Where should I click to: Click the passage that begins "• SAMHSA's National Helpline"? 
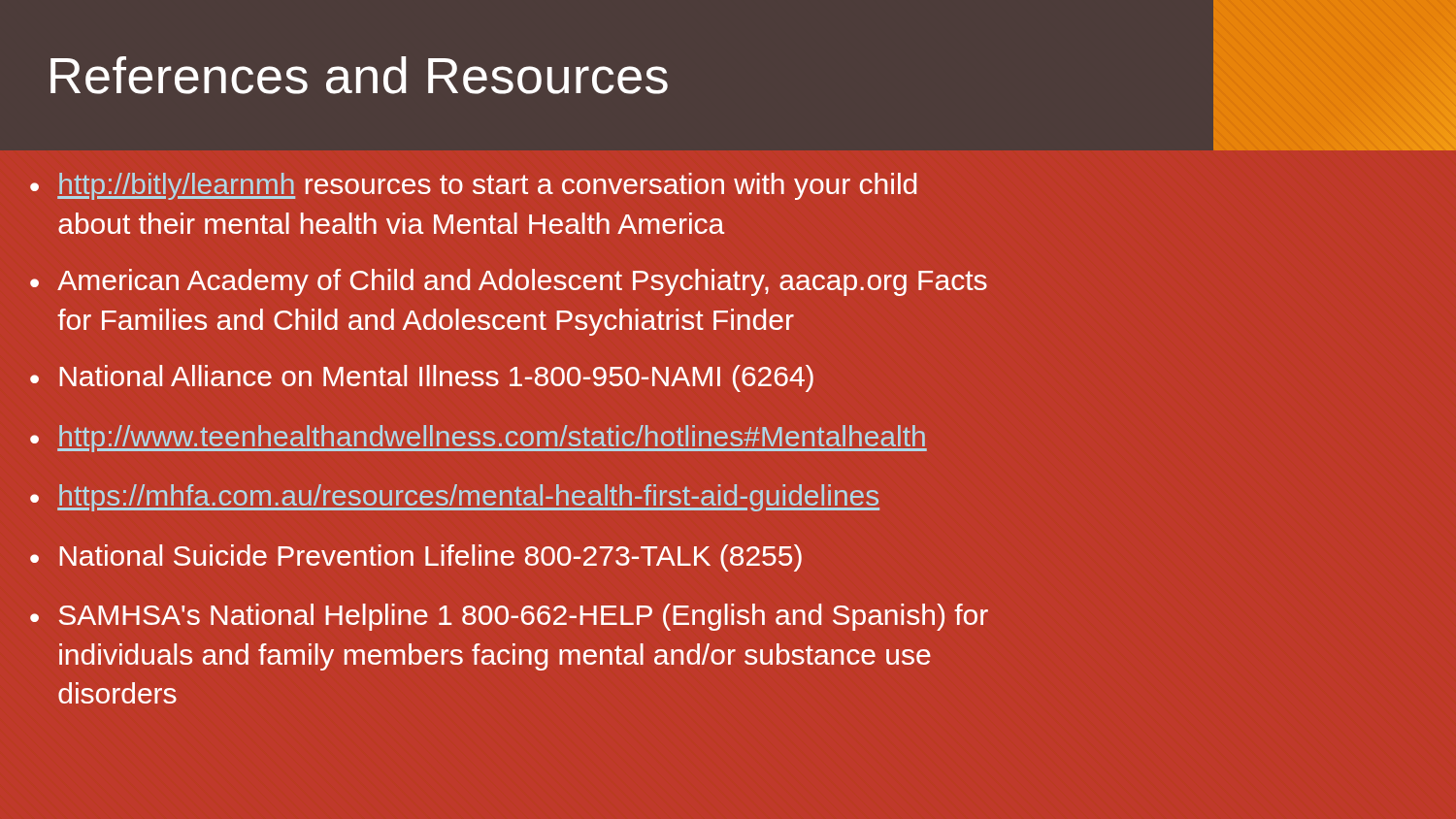tap(509, 655)
